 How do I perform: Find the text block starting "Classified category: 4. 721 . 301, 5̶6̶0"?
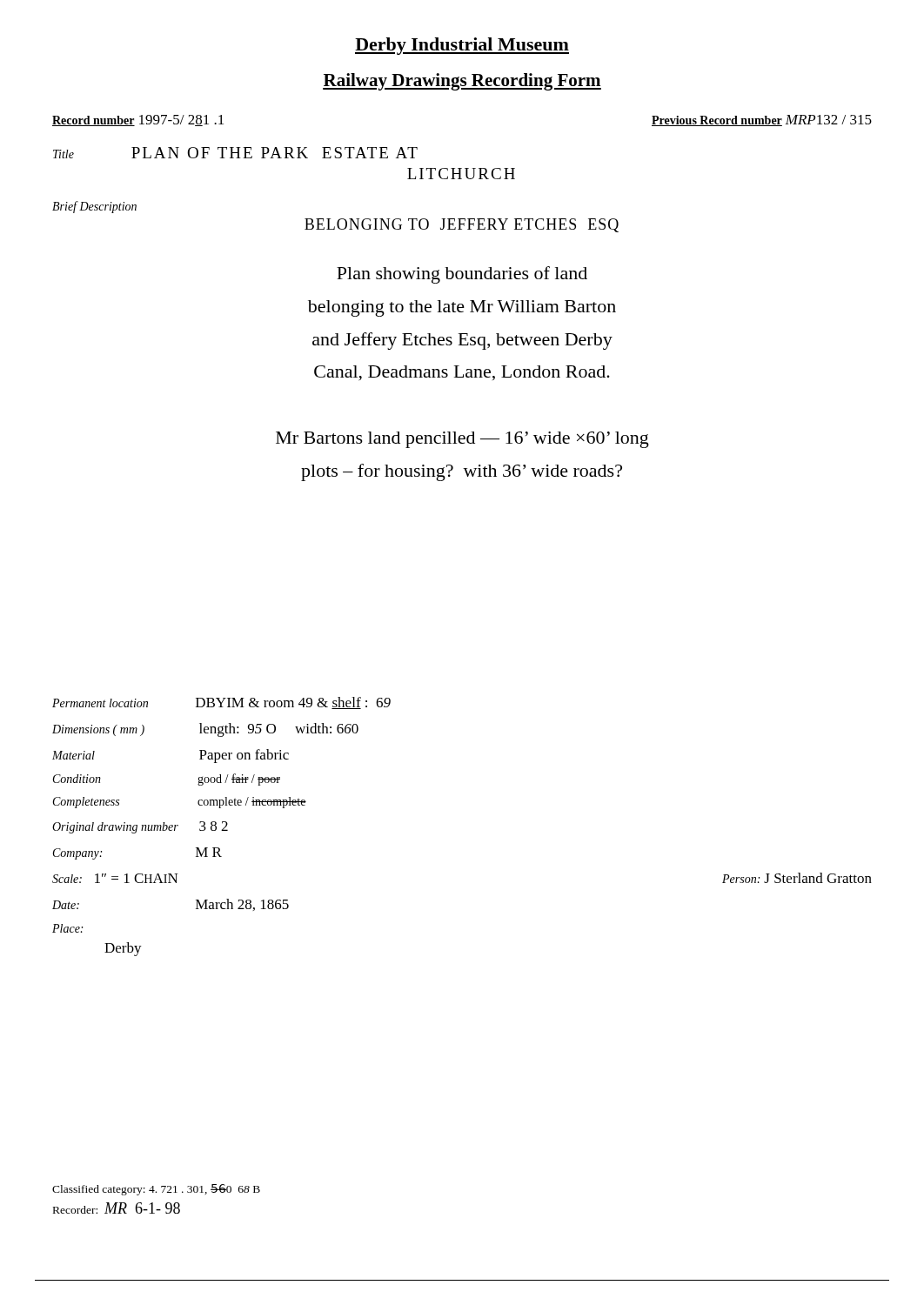[156, 1200]
